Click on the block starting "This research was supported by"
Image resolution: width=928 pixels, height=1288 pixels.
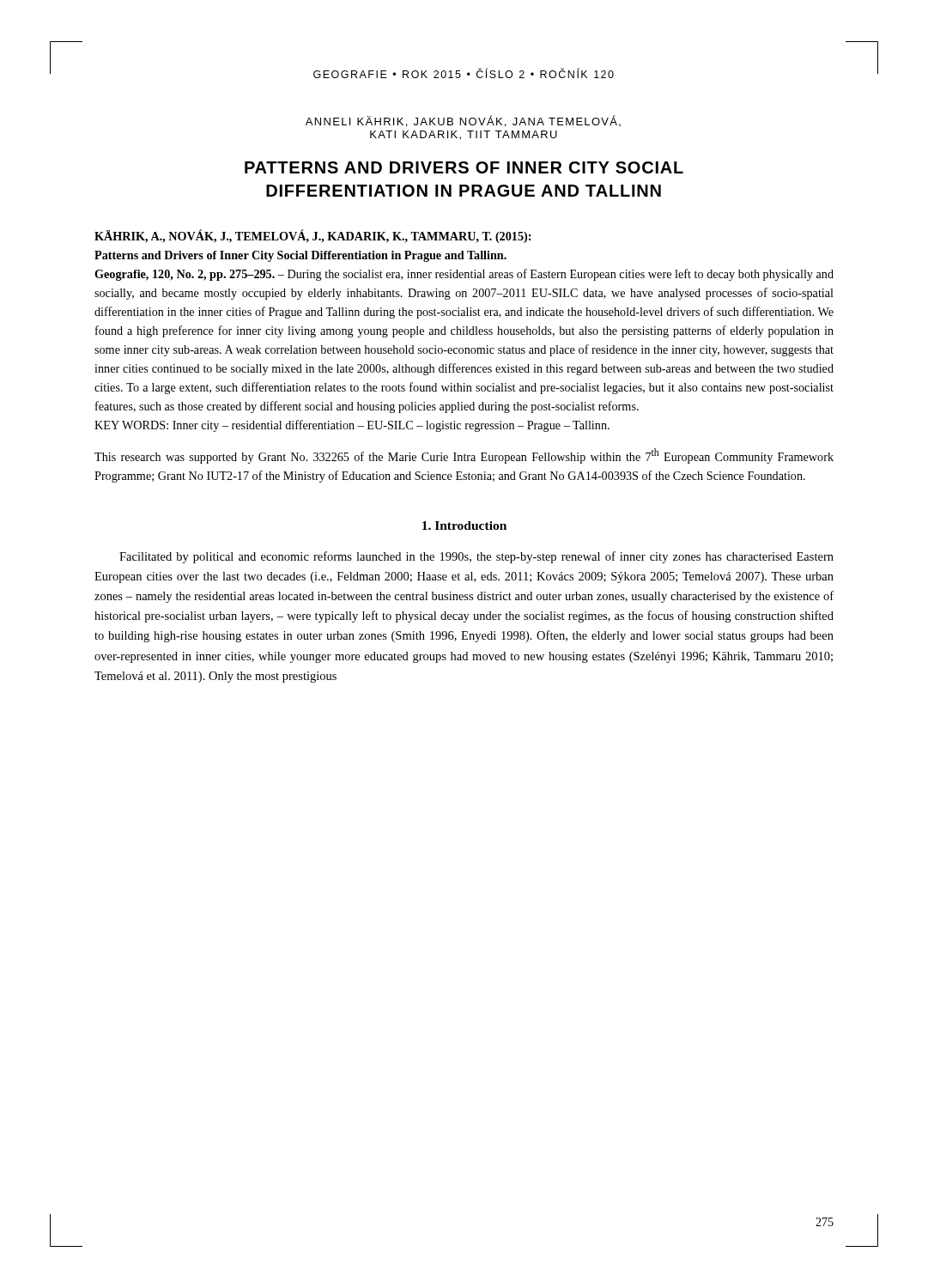click(464, 464)
